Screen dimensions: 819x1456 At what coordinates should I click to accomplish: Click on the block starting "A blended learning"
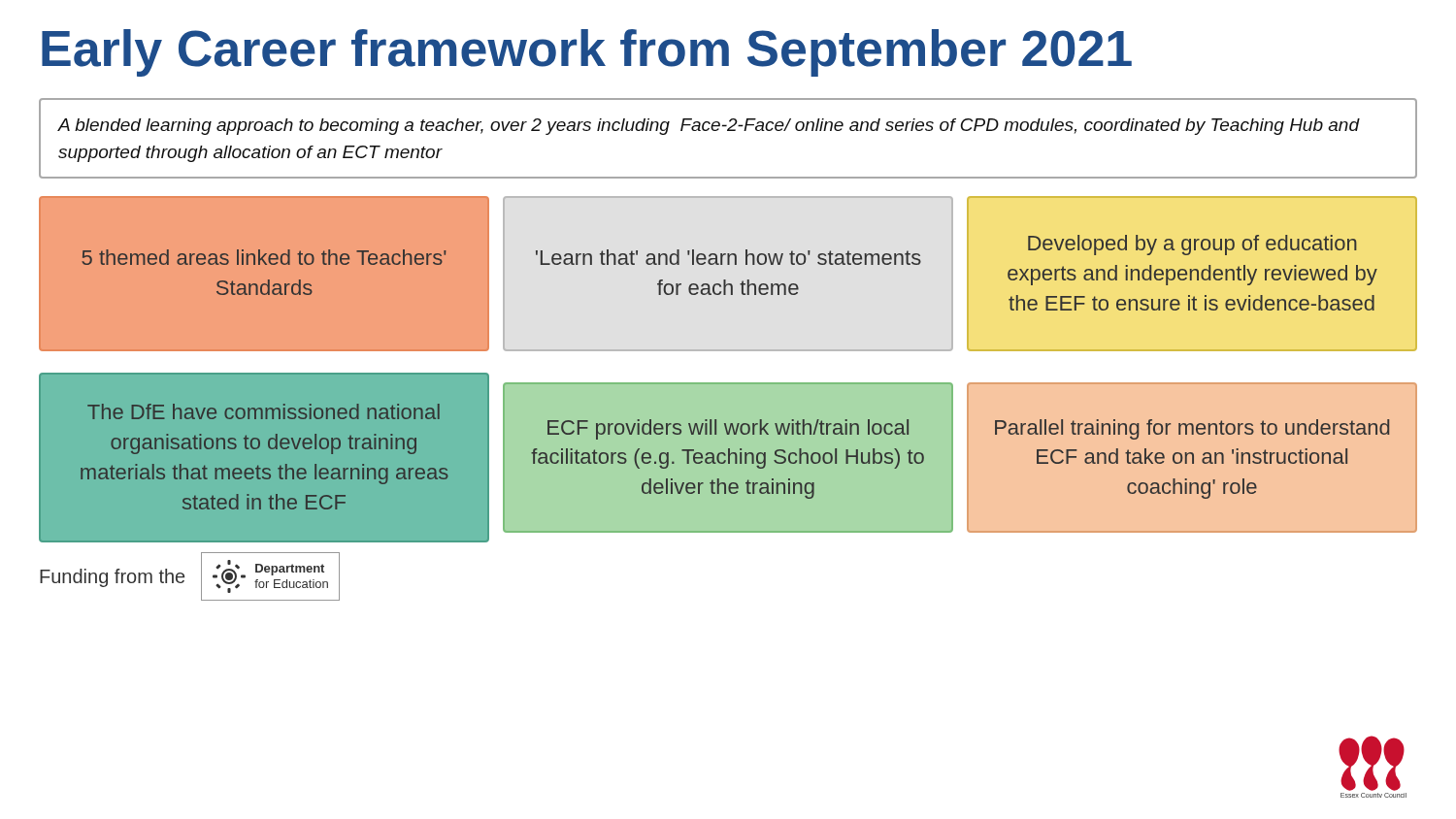(709, 138)
